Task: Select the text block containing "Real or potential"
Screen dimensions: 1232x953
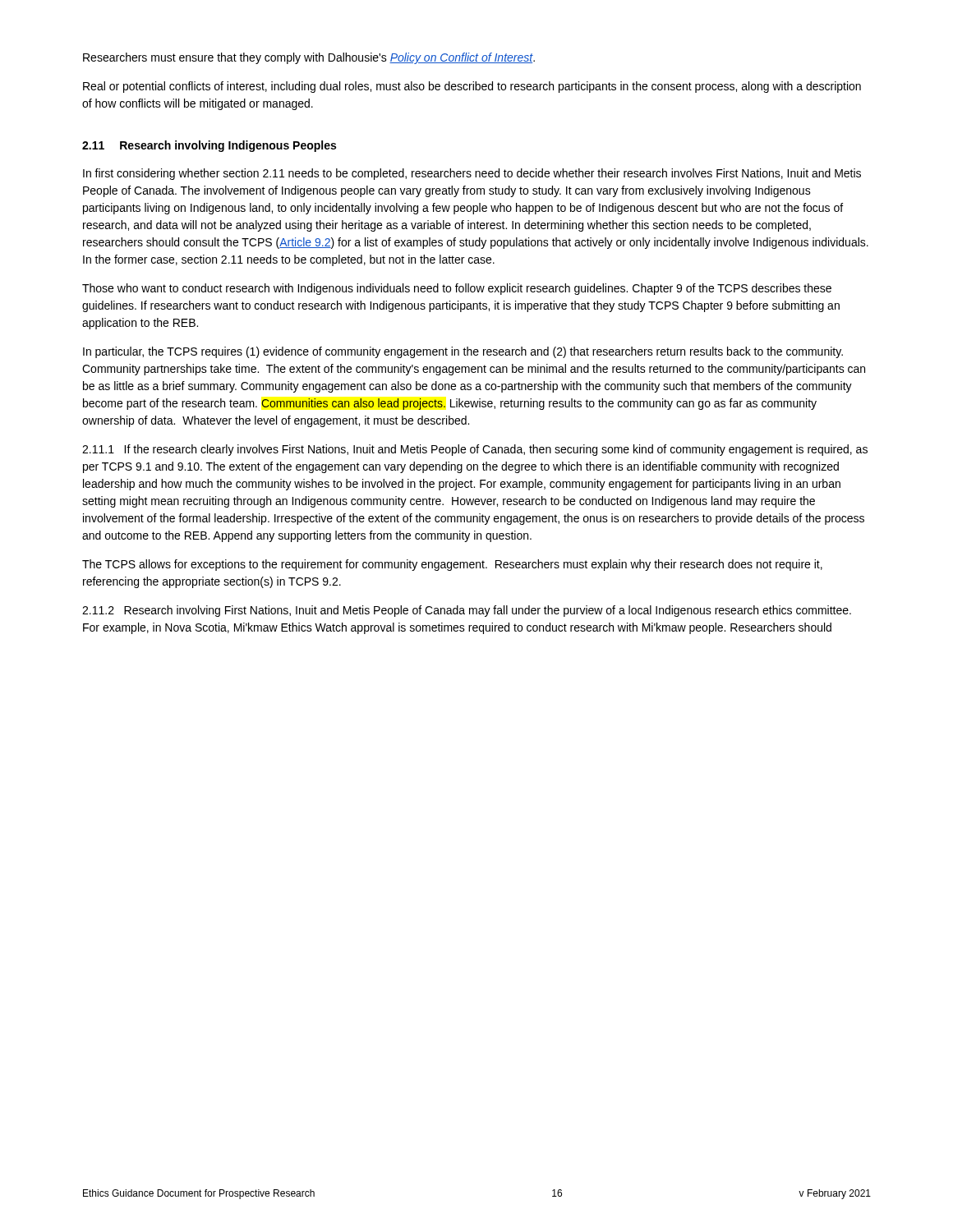Action: 472,95
